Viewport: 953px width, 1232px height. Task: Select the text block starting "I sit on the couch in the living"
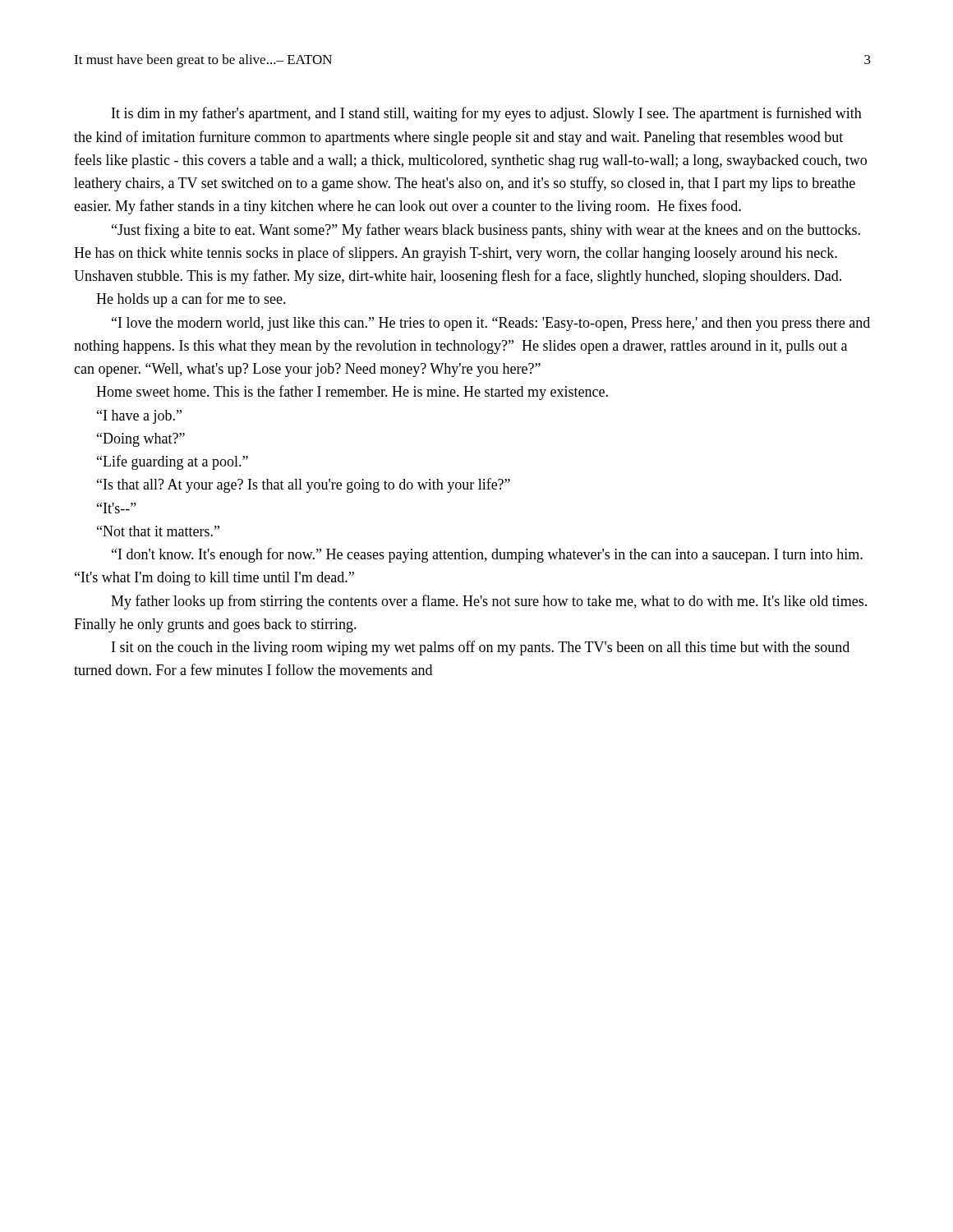[462, 659]
